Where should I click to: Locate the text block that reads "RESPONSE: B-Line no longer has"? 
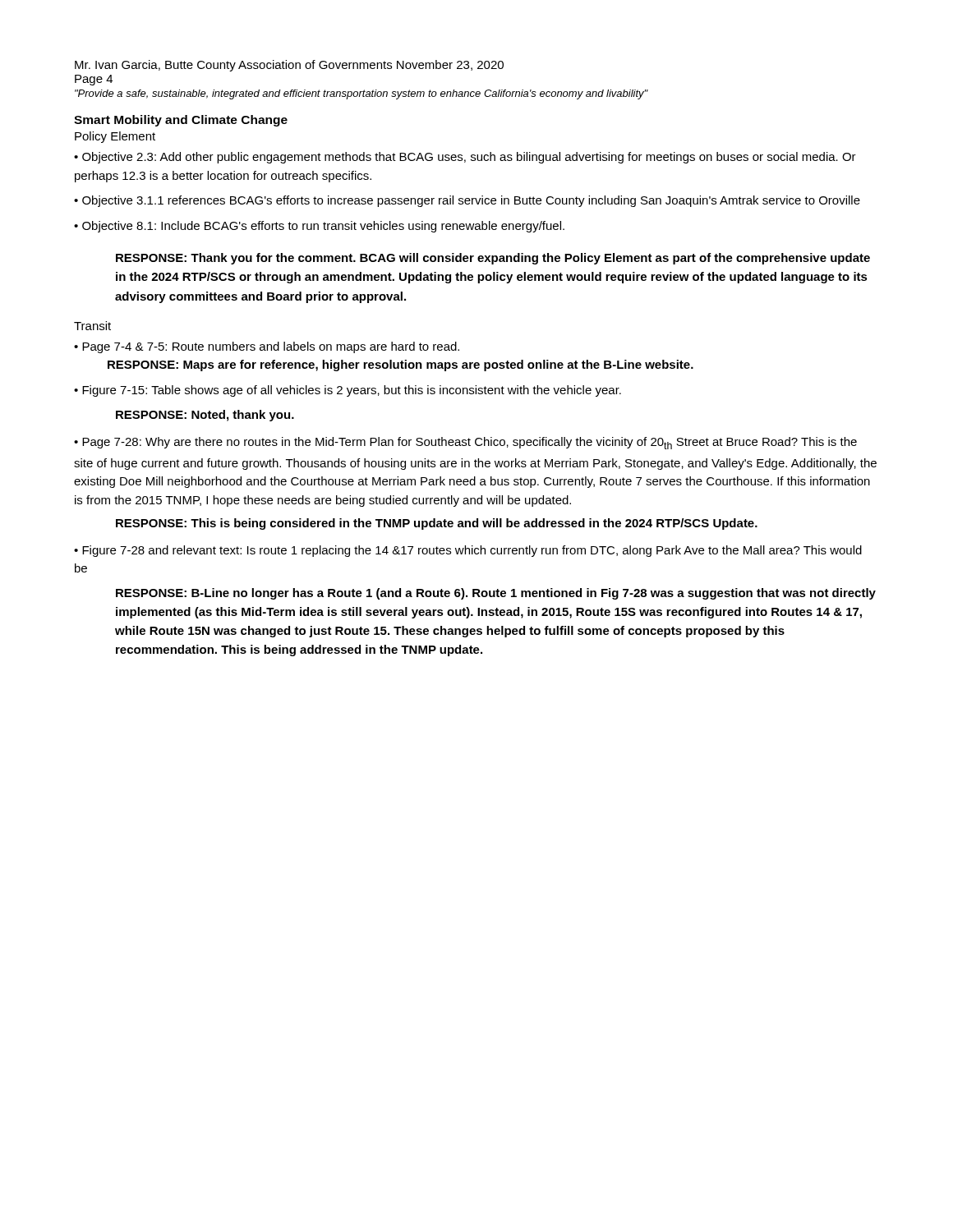click(x=495, y=621)
